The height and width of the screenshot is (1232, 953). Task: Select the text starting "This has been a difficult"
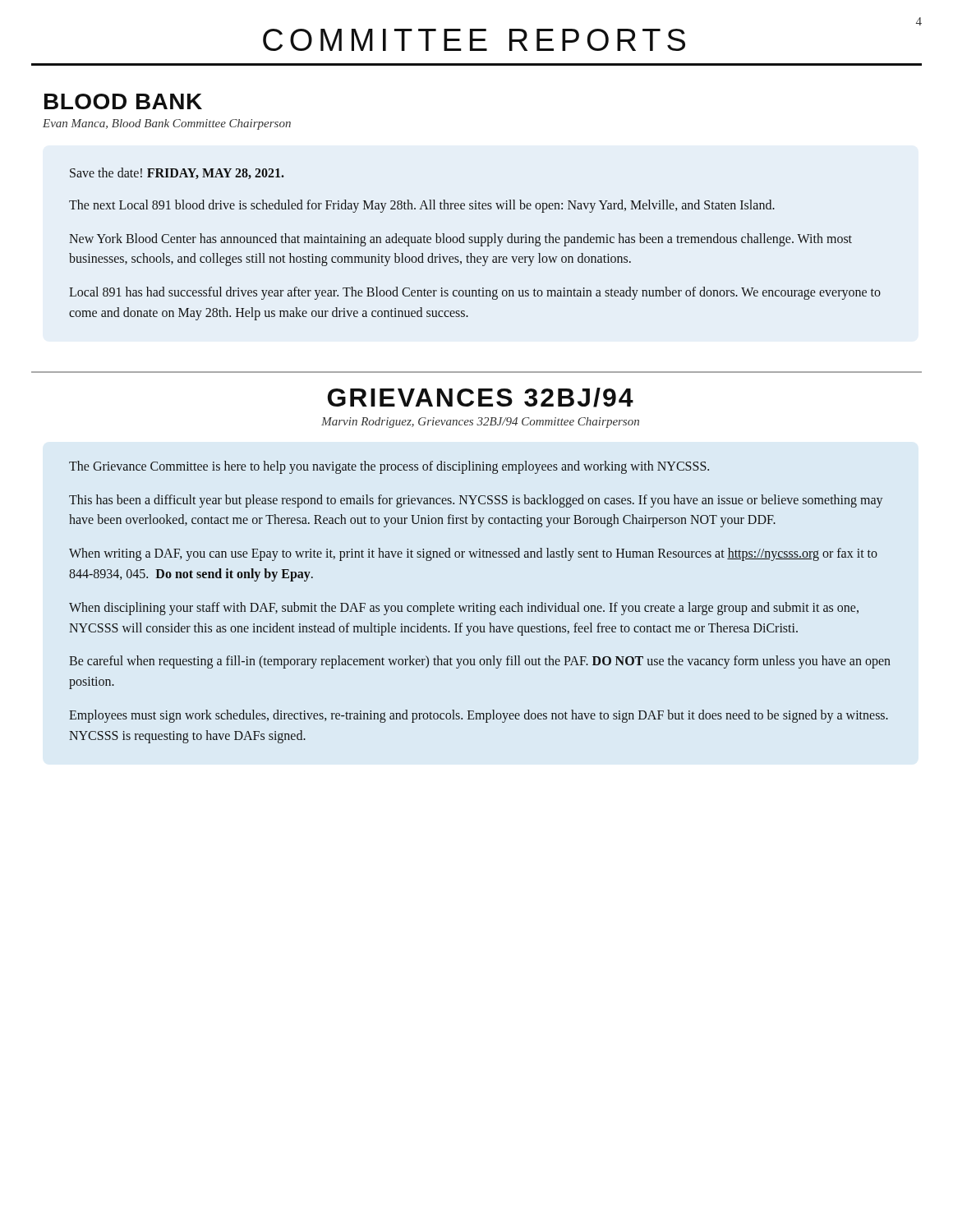coord(476,510)
